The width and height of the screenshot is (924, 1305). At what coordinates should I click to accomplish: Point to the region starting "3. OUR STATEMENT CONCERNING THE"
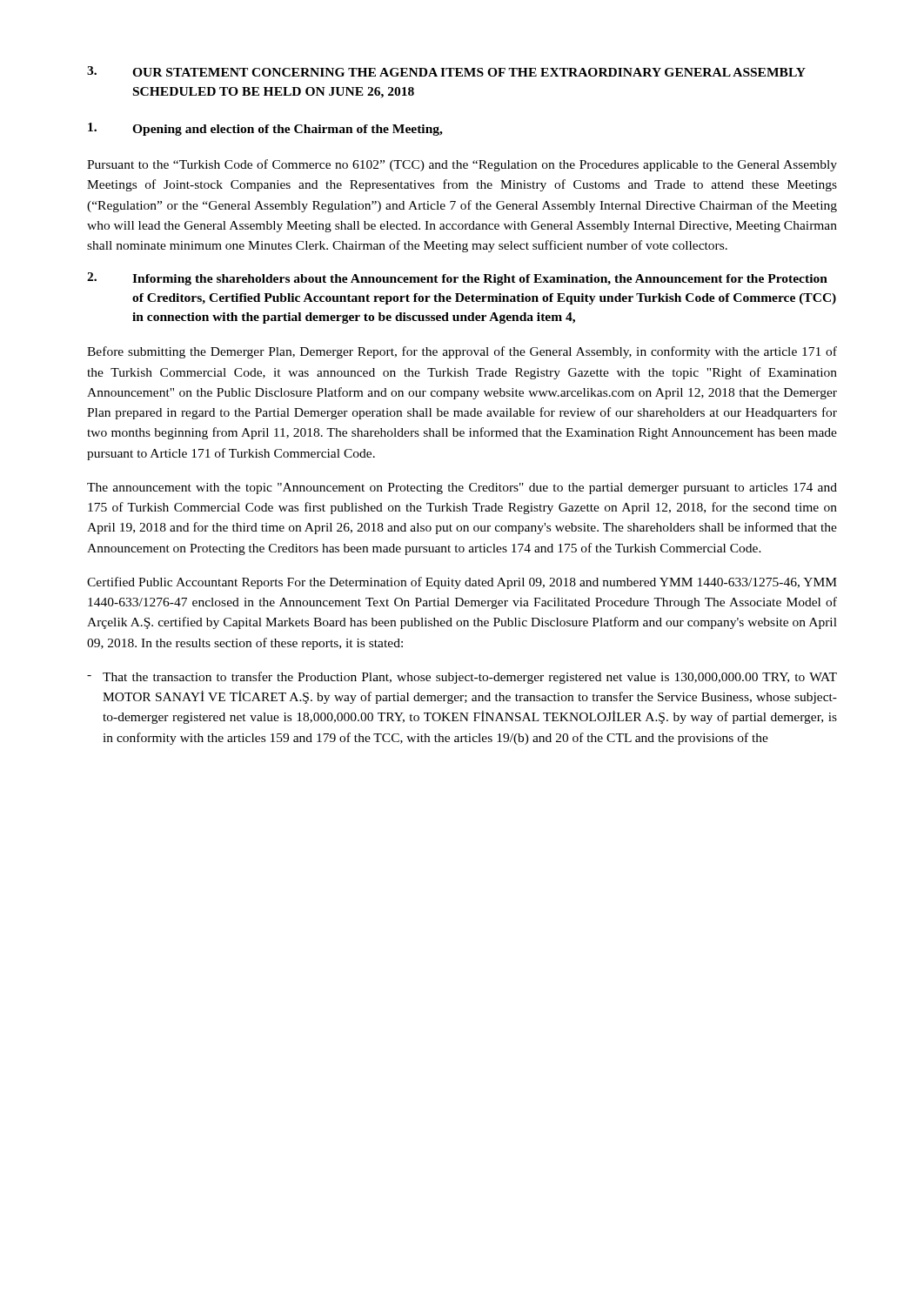point(462,81)
